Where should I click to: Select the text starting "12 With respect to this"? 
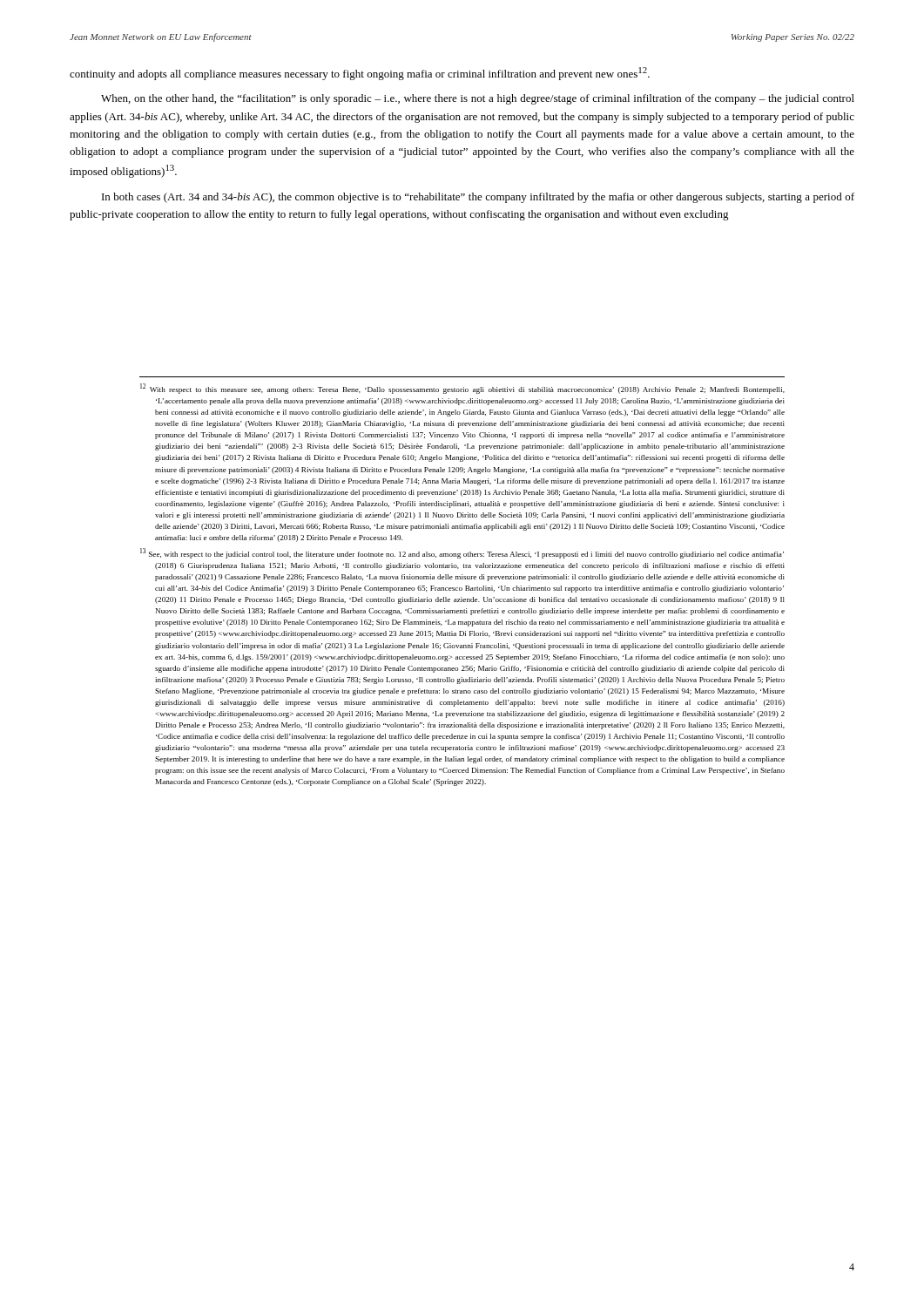pyautogui.click(x=462, y=585)
